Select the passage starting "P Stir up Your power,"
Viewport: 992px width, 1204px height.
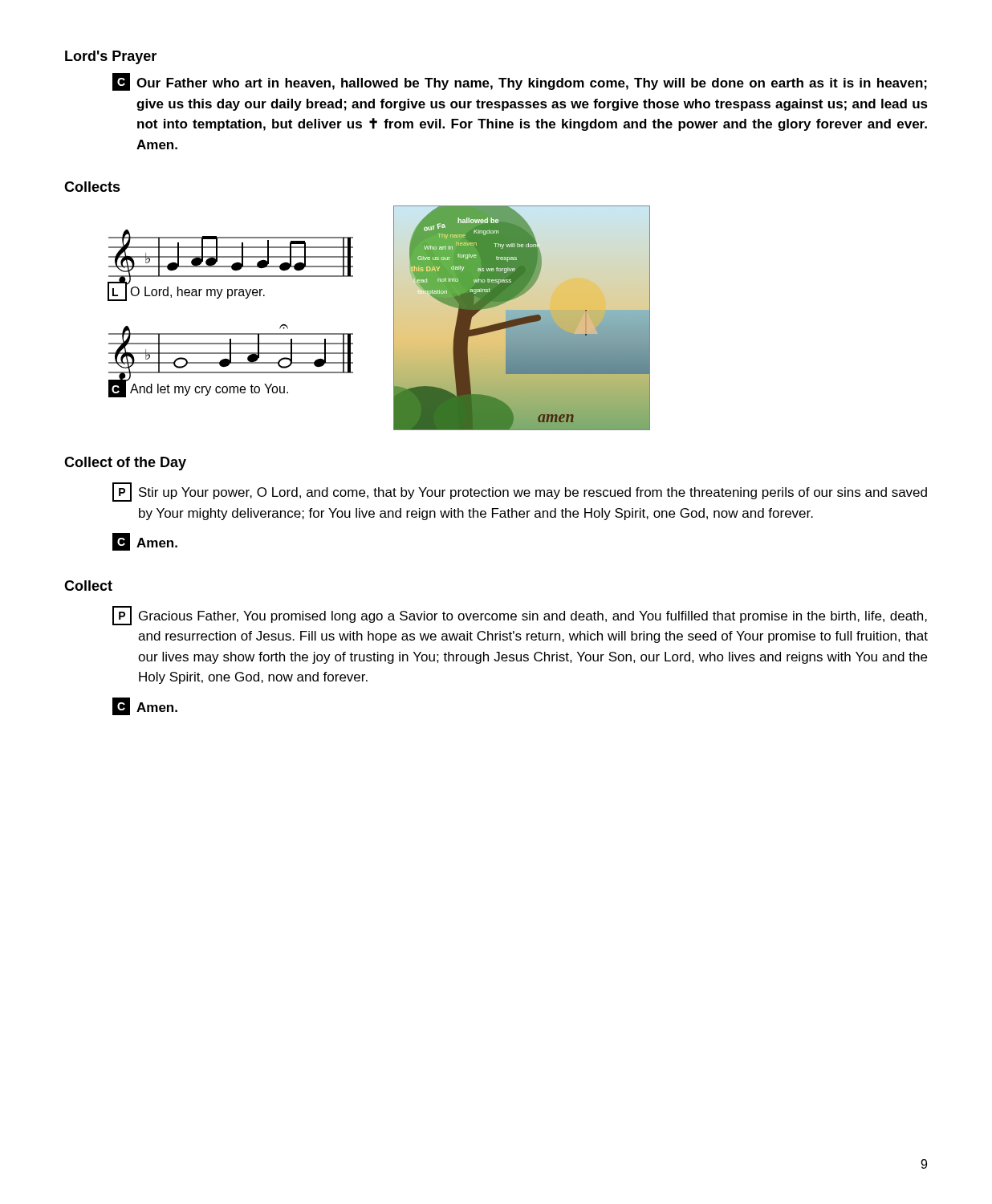pos(520,503)
